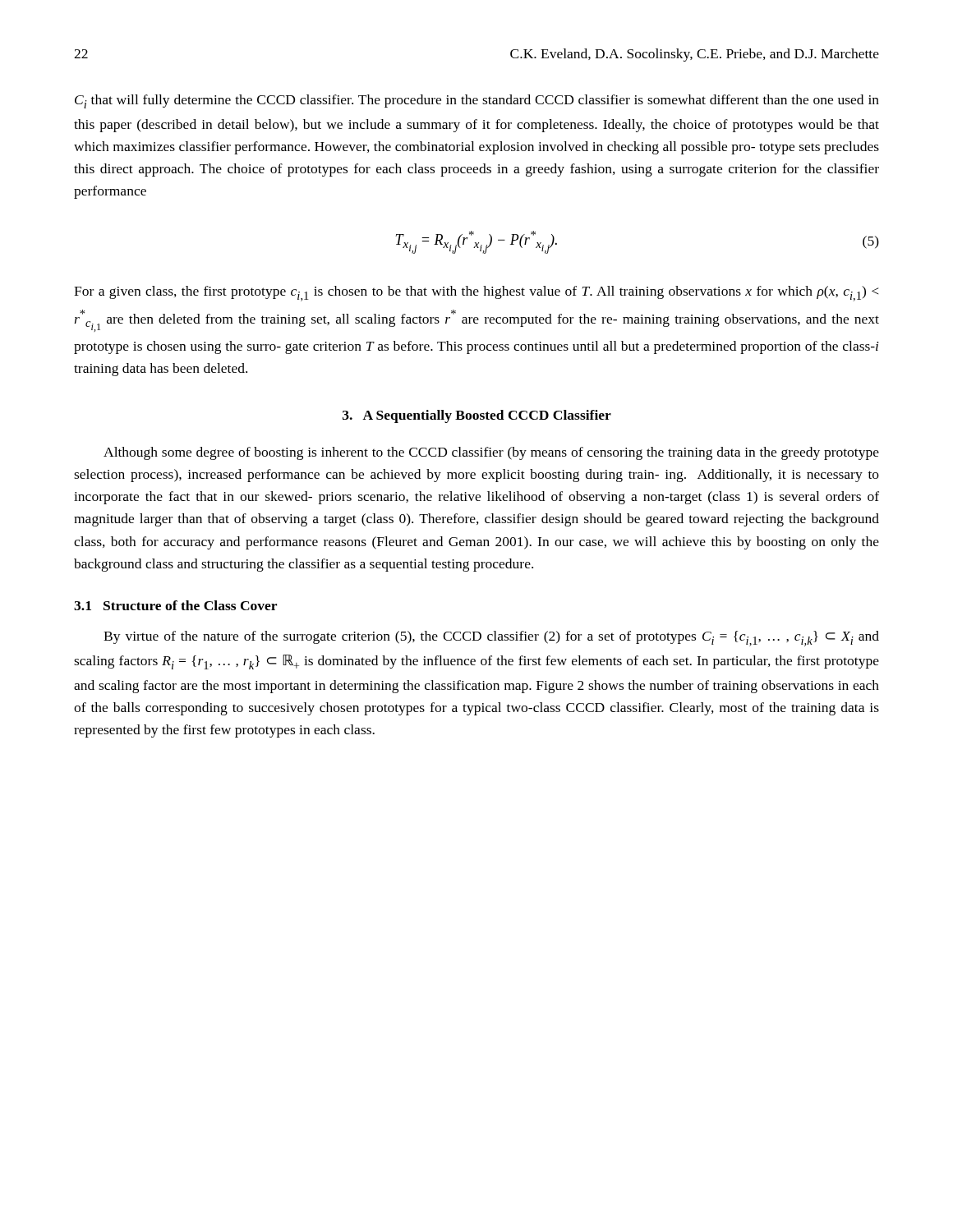The height and width of the screenshot is (1232, 953).
Task: Select the text block starting "Although some degree of boosting"
Action: pyautogui.click(x=476, y=508)
